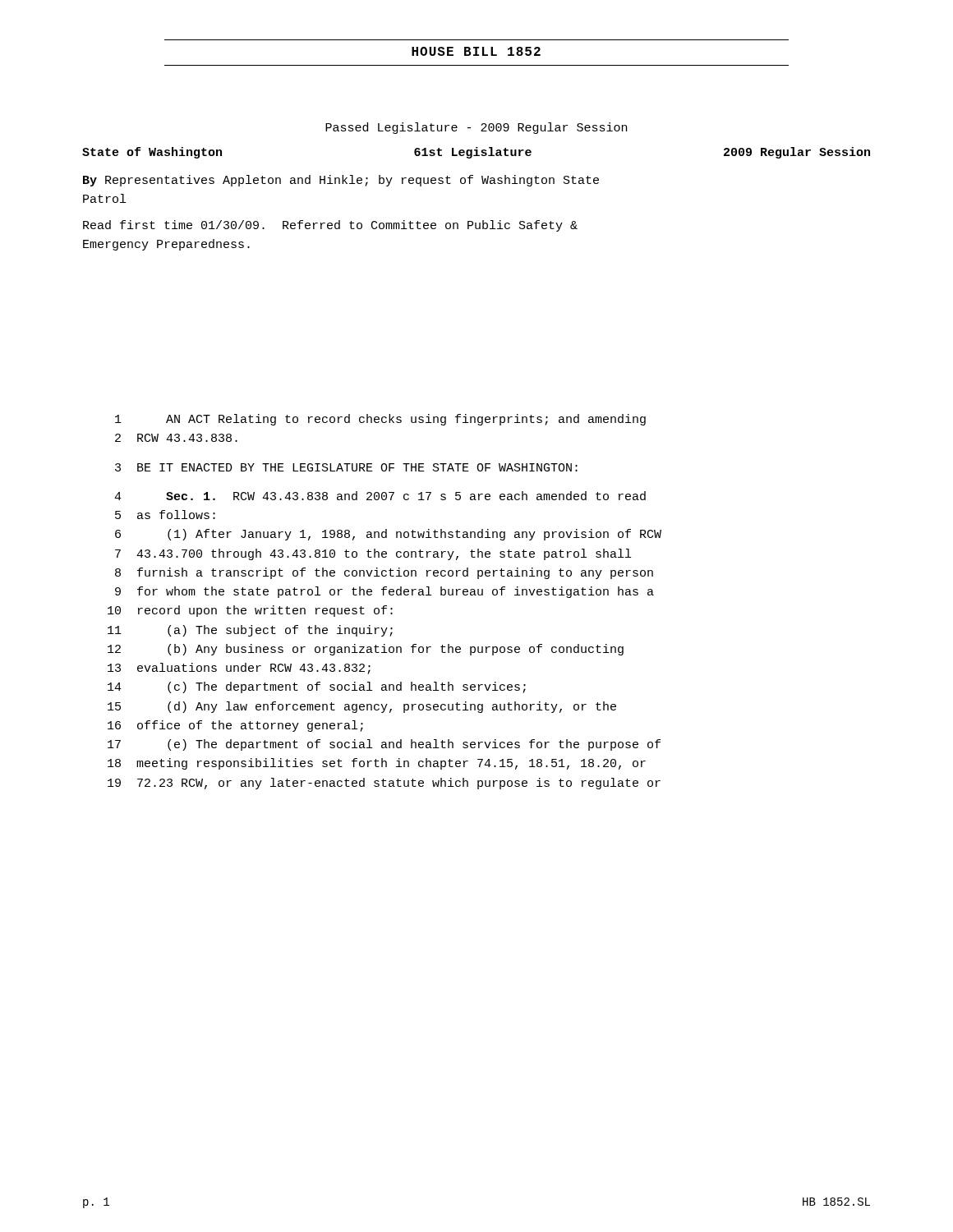953x1232 pixels.
Task: Navigate to the region starting "1 AN ACT Relating to record checks"
Action: pyautogui.click(x=476, y=420)
